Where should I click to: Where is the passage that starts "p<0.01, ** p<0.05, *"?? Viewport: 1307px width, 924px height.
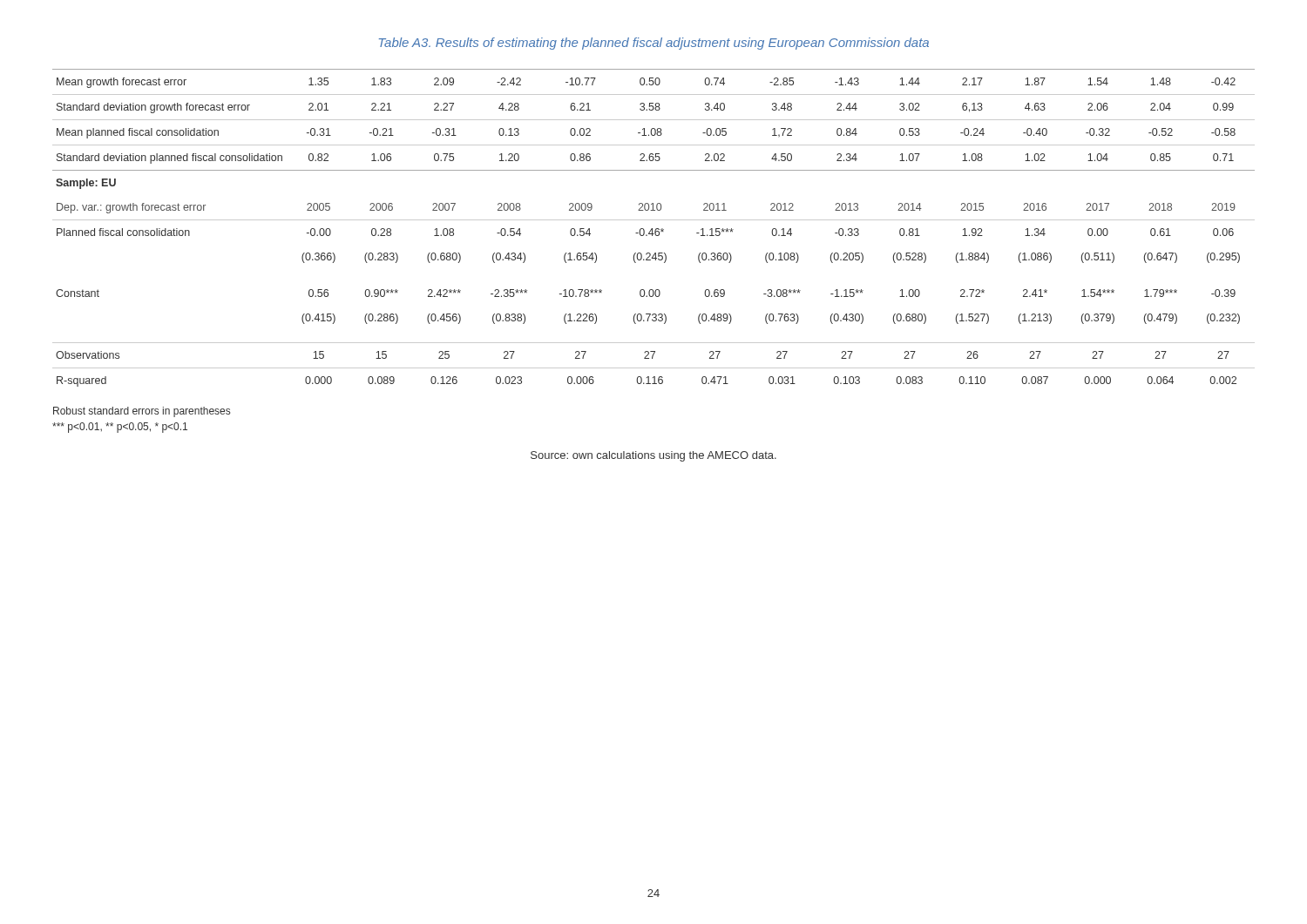pyautogui.click(x=120, y=427)
